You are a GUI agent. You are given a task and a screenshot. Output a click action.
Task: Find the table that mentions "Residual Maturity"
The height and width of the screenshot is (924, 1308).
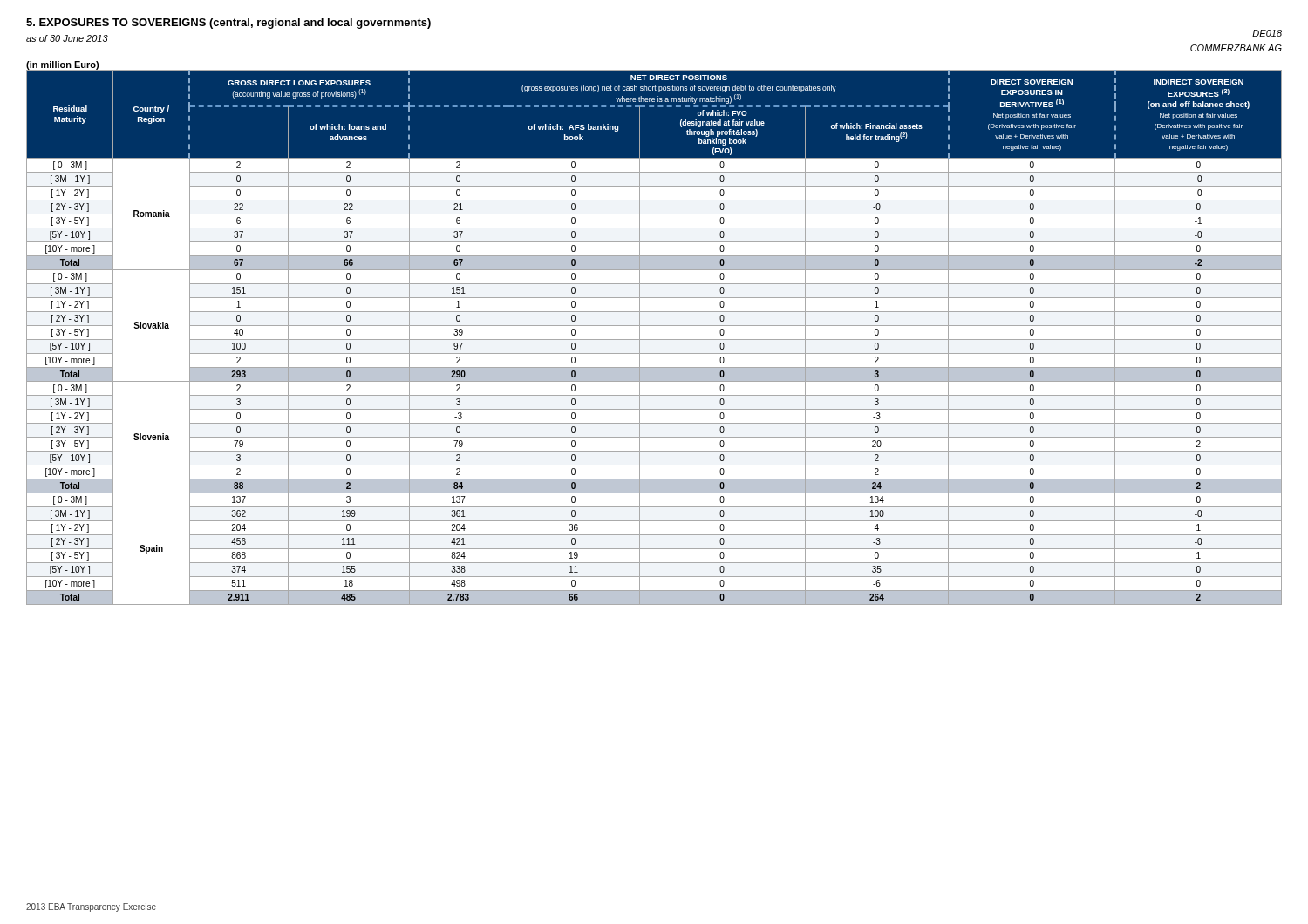(x=654, y=337)
